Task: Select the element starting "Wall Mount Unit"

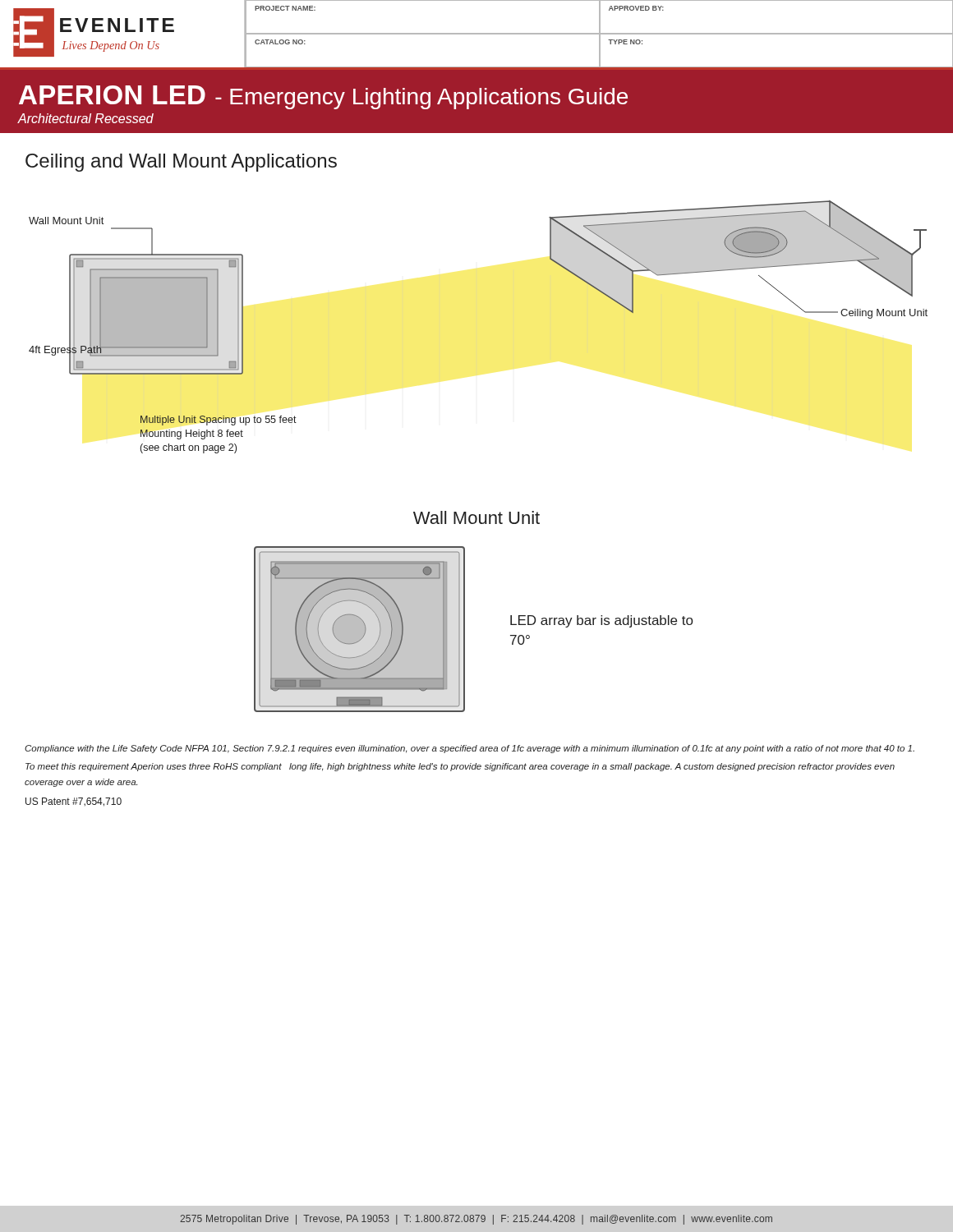Action: (476, 518)
